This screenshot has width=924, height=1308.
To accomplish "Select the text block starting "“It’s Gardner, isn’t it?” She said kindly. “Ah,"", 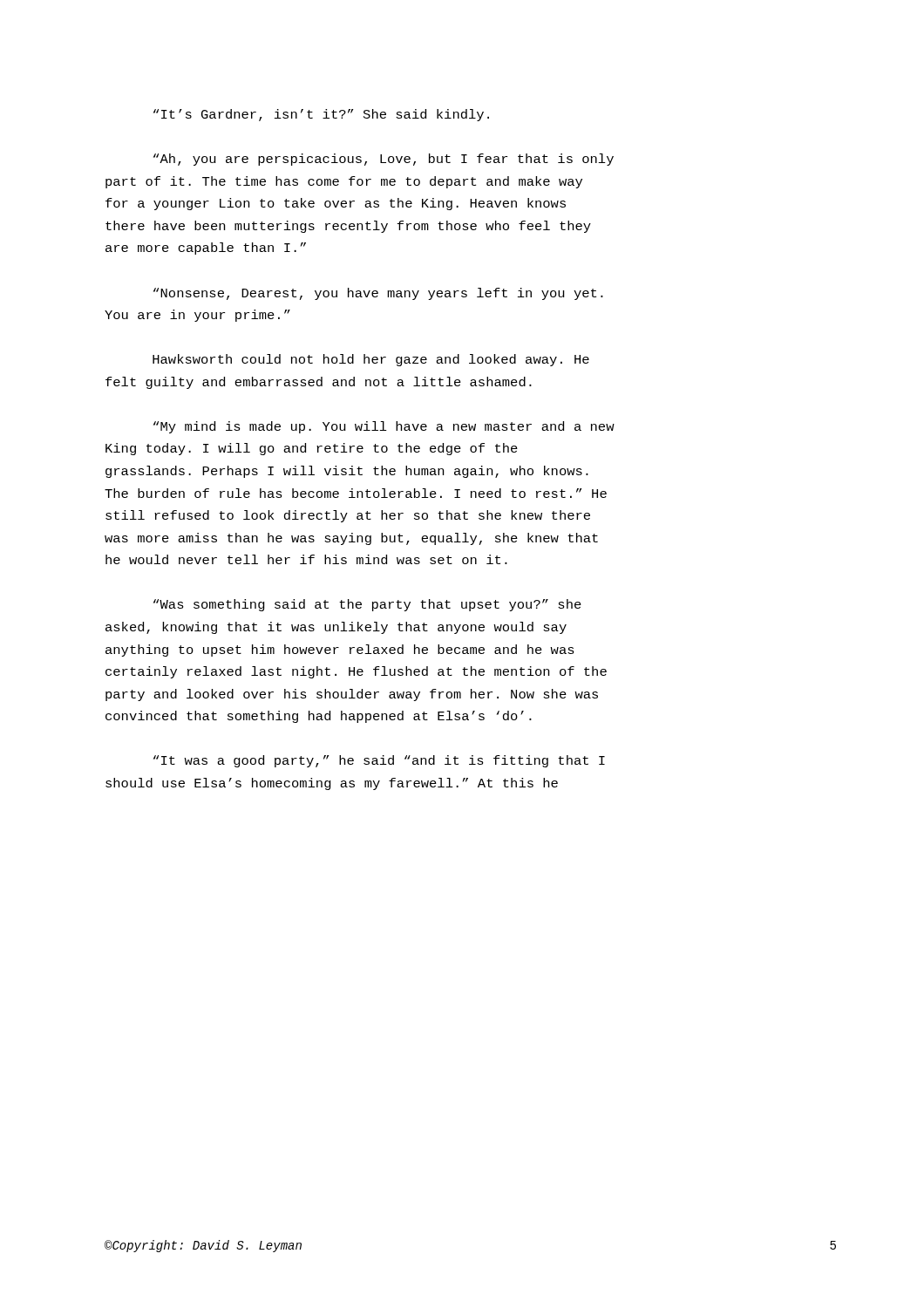I will pos(471,450).
